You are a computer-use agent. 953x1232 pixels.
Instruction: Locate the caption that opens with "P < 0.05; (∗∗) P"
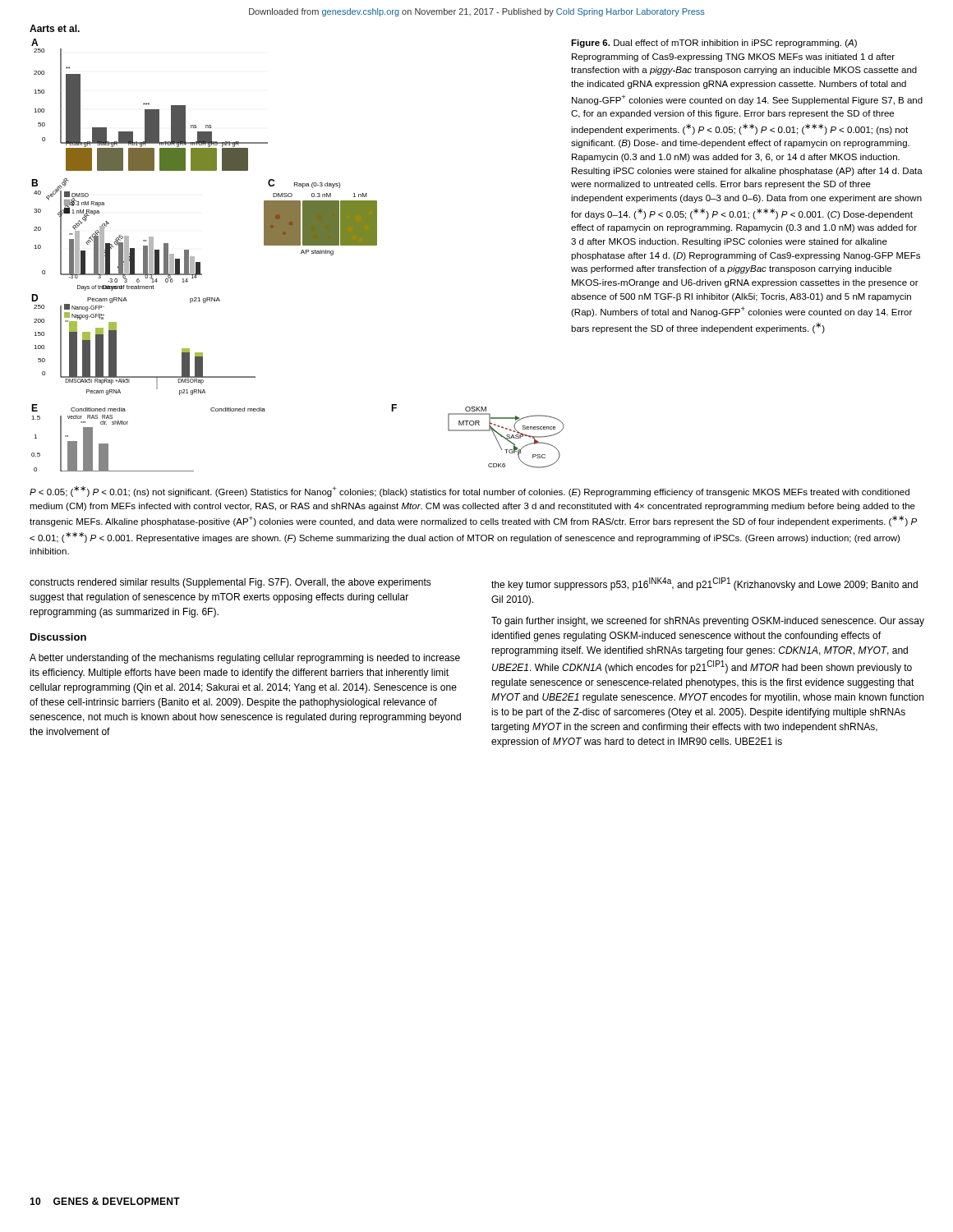tap(473, 520)
